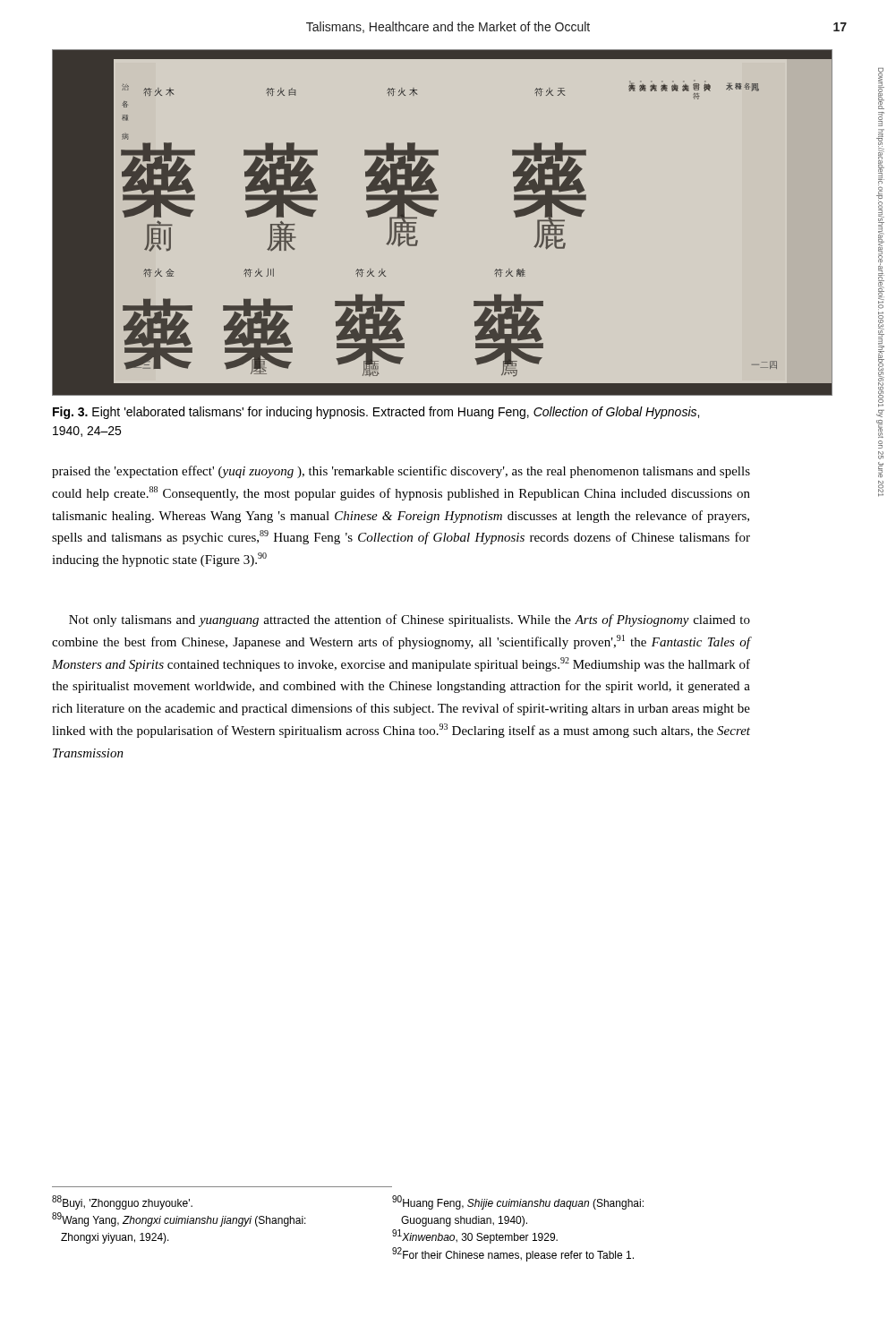Point to the passage starting "praised the 'expectation effect' (yuqi zuoyong ),"
The height and width of the screenshot is (1343, 896).
pyautogui.click(x=401, y=515)
